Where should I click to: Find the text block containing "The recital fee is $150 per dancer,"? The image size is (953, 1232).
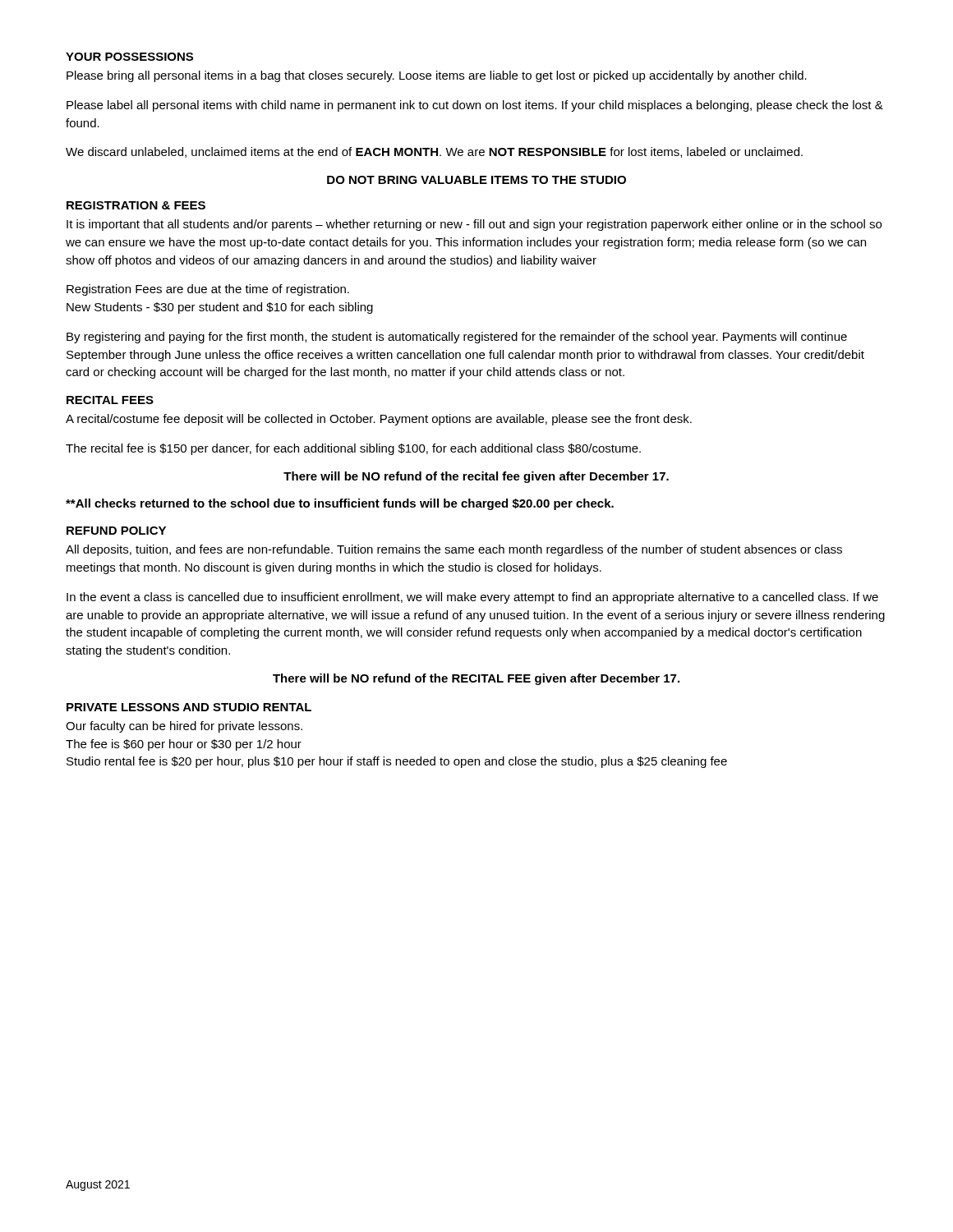click(354, 448)
